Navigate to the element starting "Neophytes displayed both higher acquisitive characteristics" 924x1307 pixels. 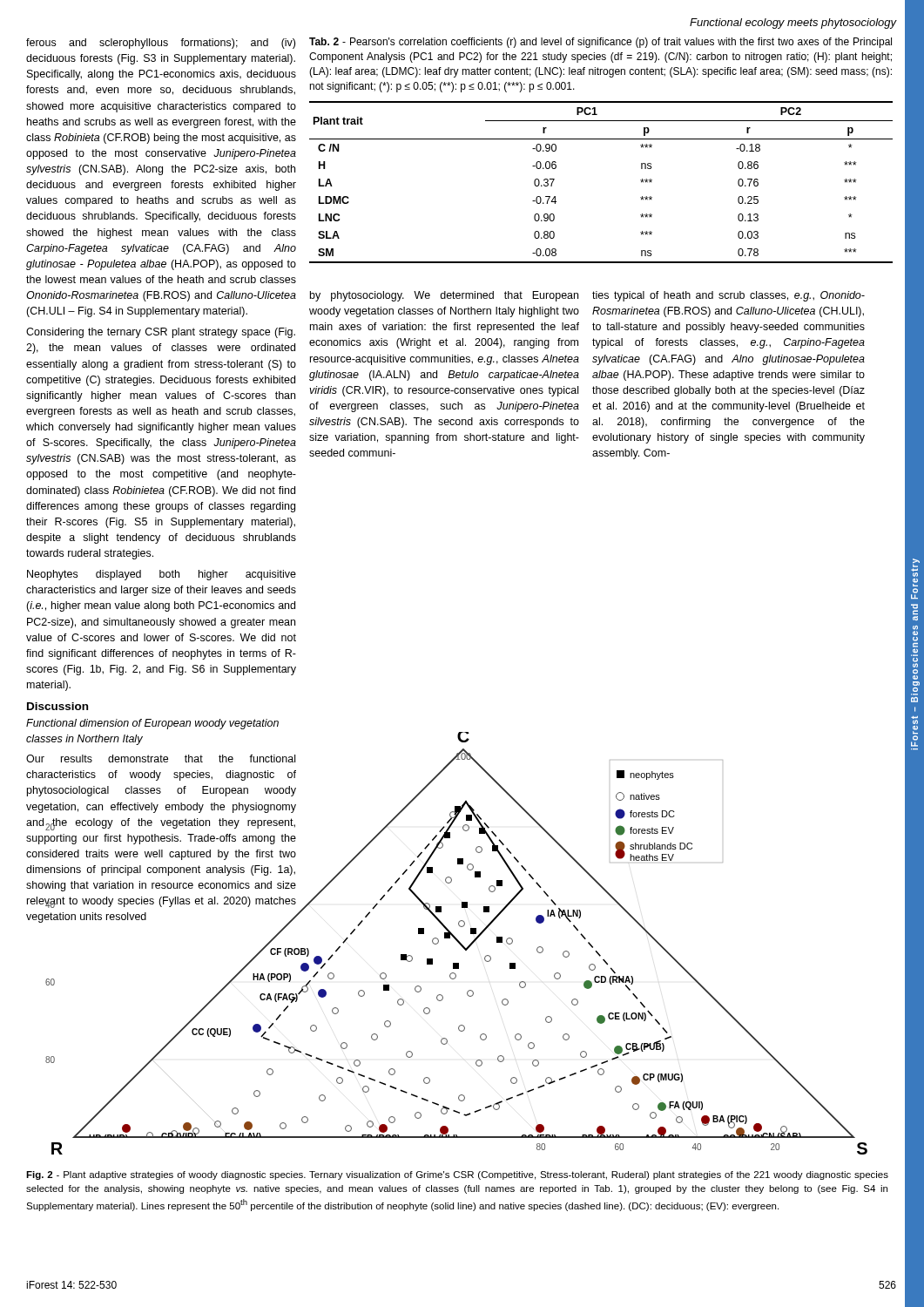161,630
